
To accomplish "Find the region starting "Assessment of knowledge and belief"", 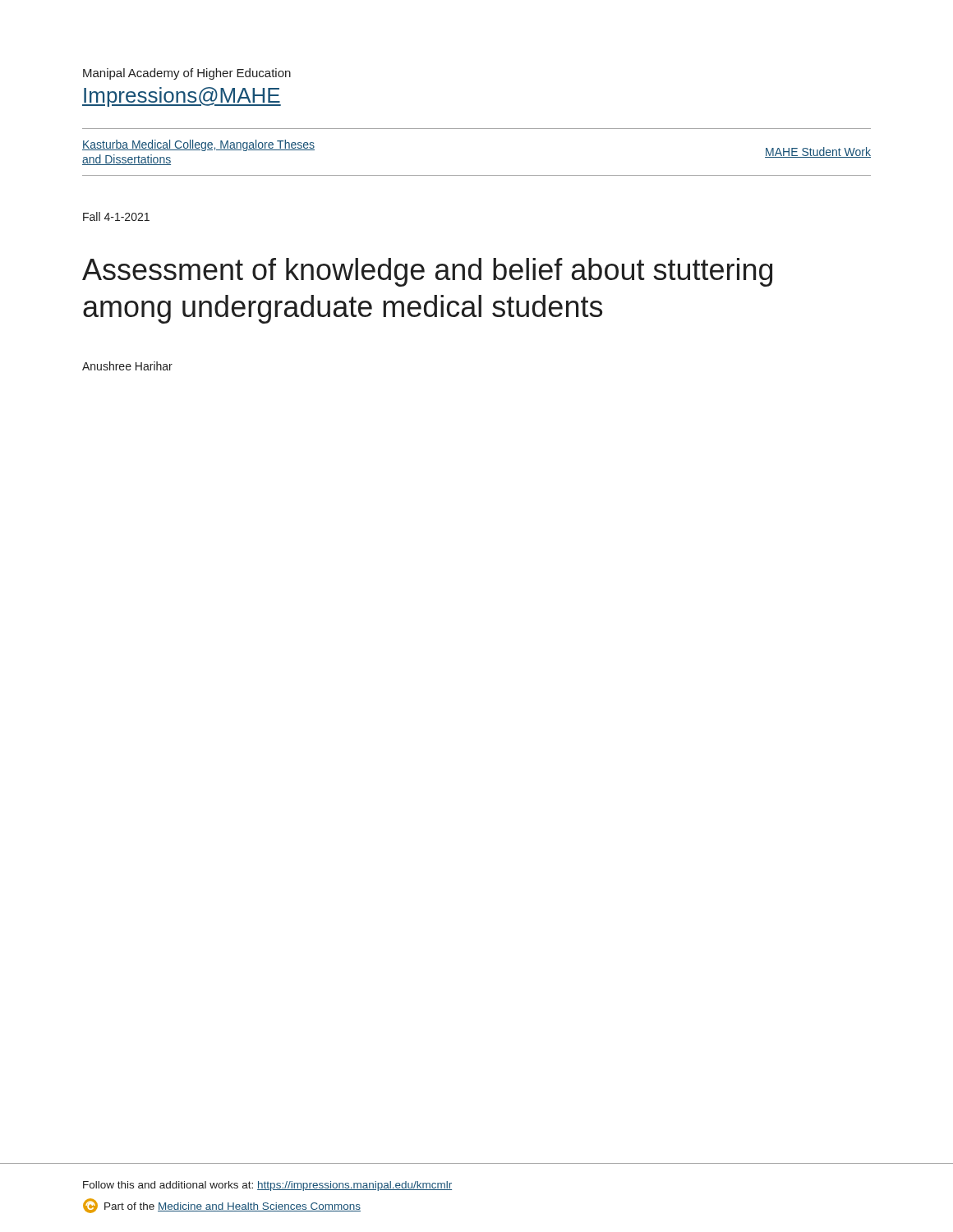I will pos(476,288).
